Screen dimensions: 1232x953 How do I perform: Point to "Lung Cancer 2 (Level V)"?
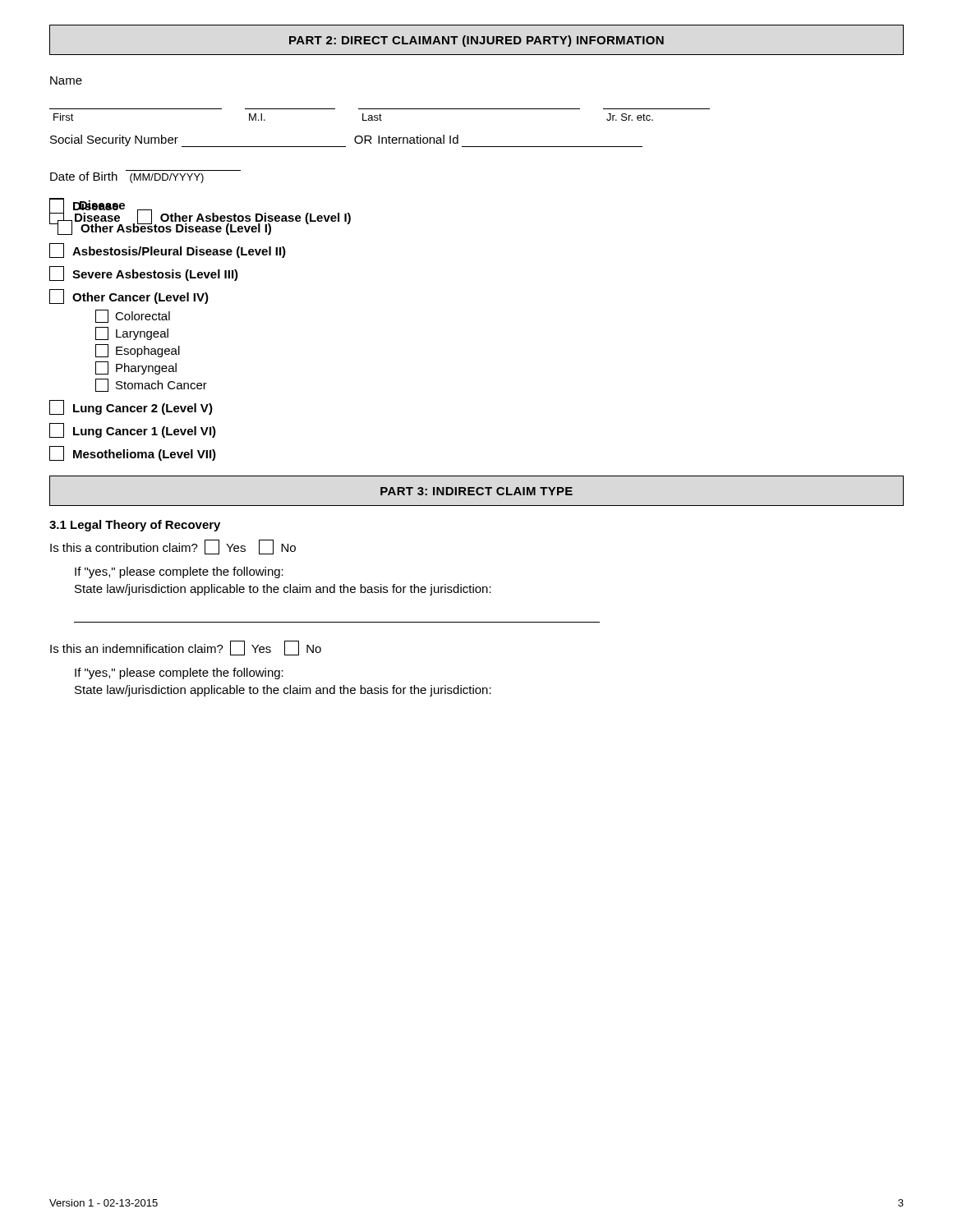pos(131,407)
